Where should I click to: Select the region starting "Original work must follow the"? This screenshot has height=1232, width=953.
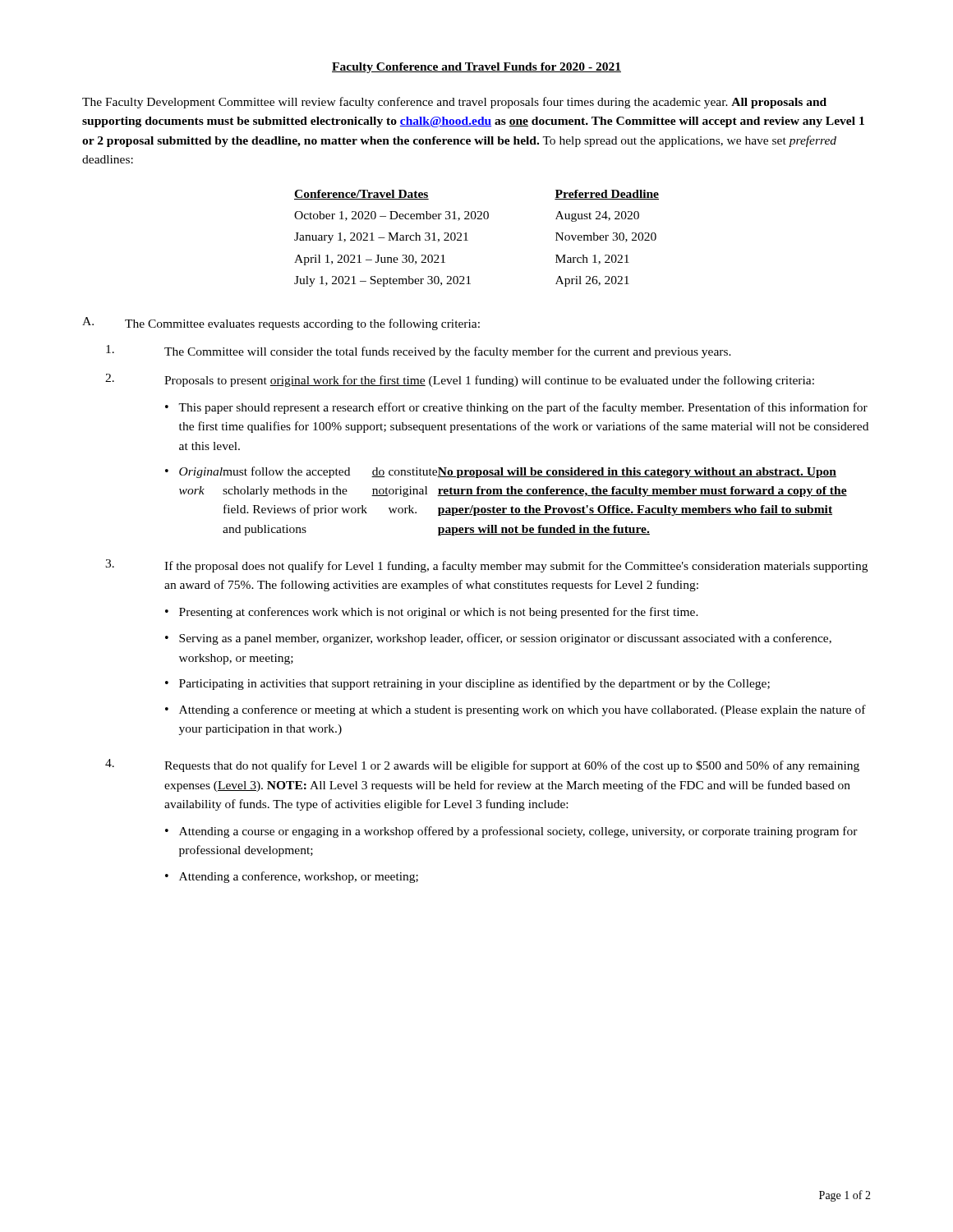point(525,500)
